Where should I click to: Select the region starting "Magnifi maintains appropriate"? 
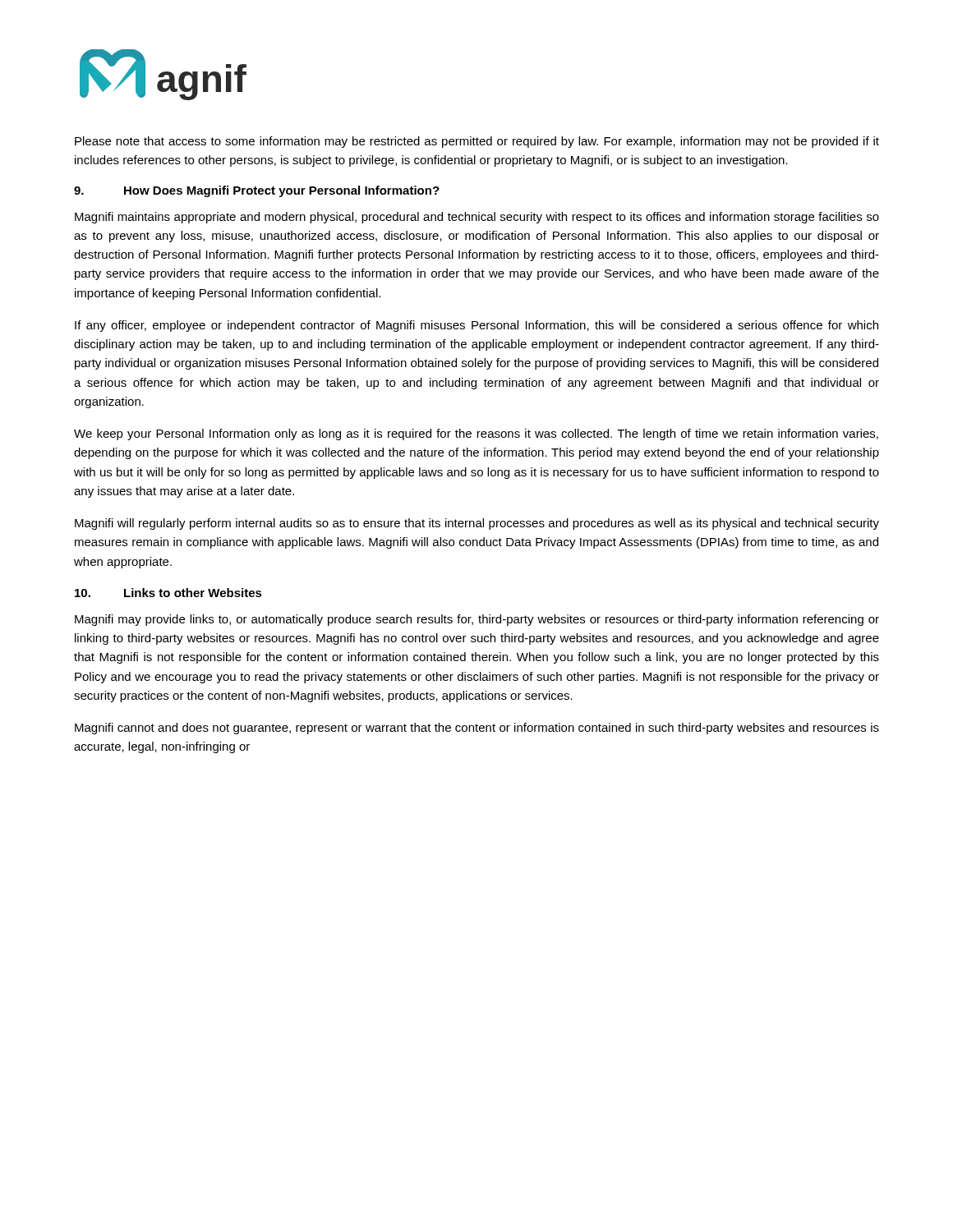tap(476, 254)
